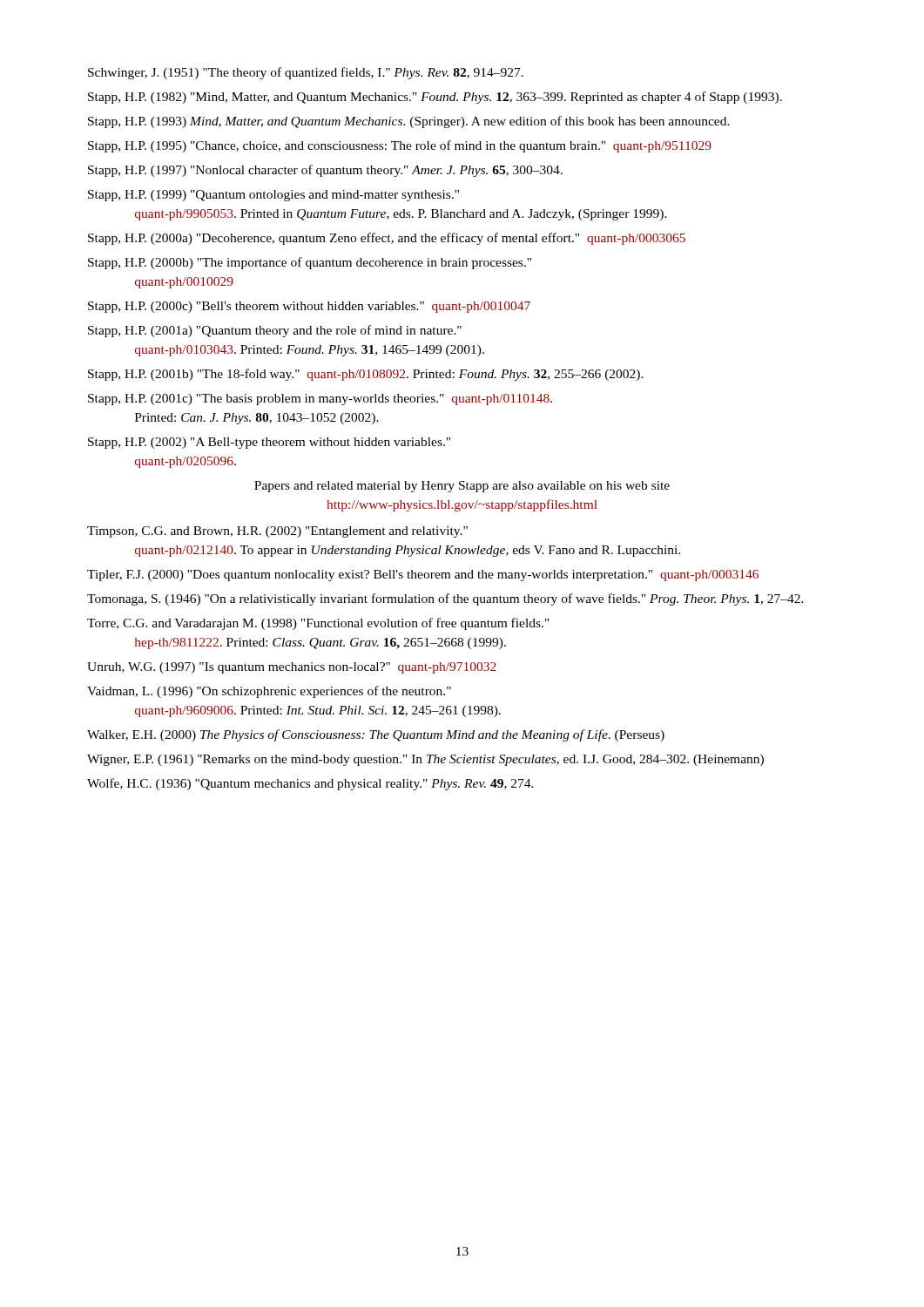The image size is (924, 1307).
Task: Click the passage that begins "Stapp, H.P. (1999) "Quantum ontologies and mind-matter"
Action: click(377, 203)
